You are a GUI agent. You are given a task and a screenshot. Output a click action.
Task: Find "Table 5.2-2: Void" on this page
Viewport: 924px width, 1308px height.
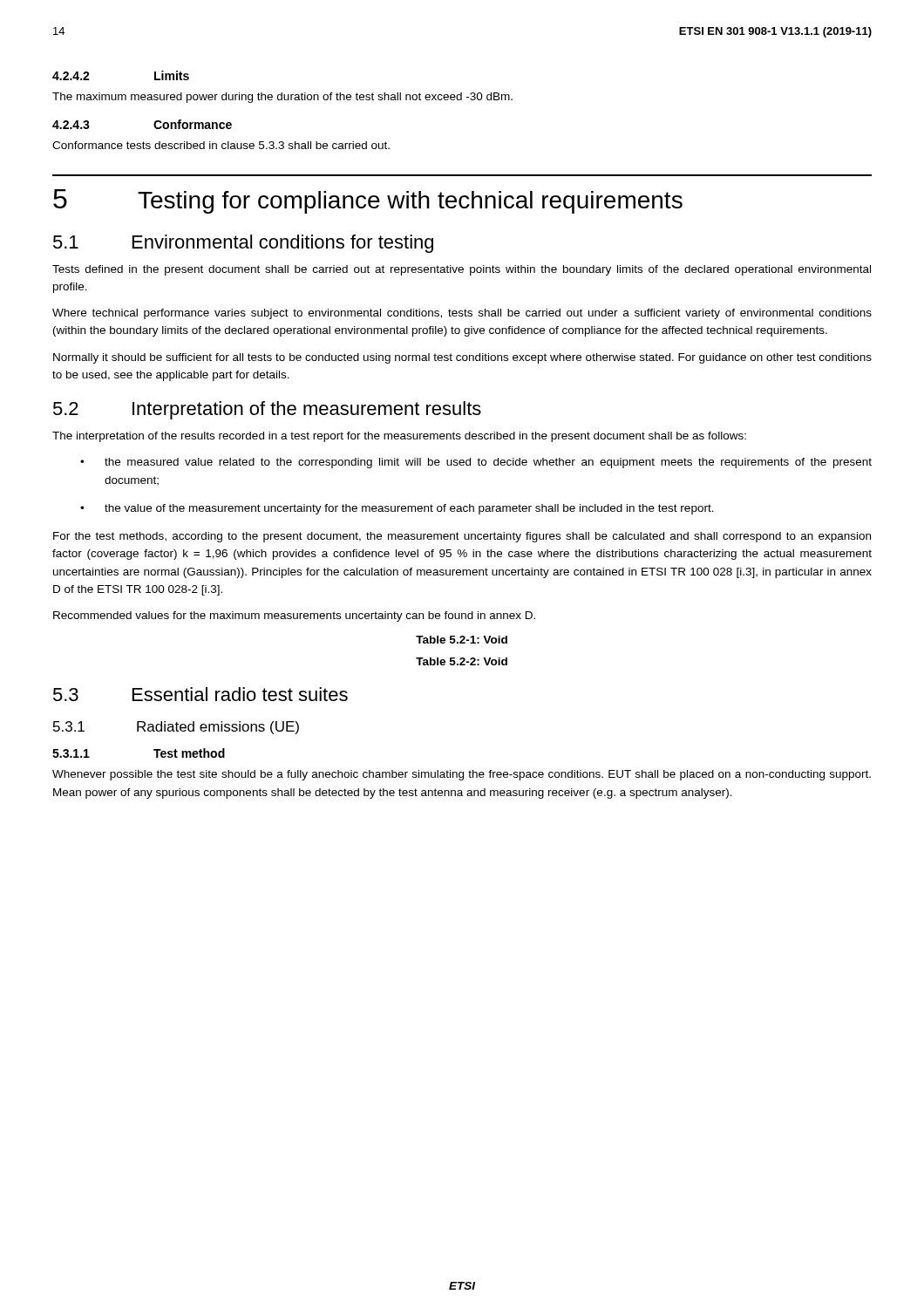(462, 662)
